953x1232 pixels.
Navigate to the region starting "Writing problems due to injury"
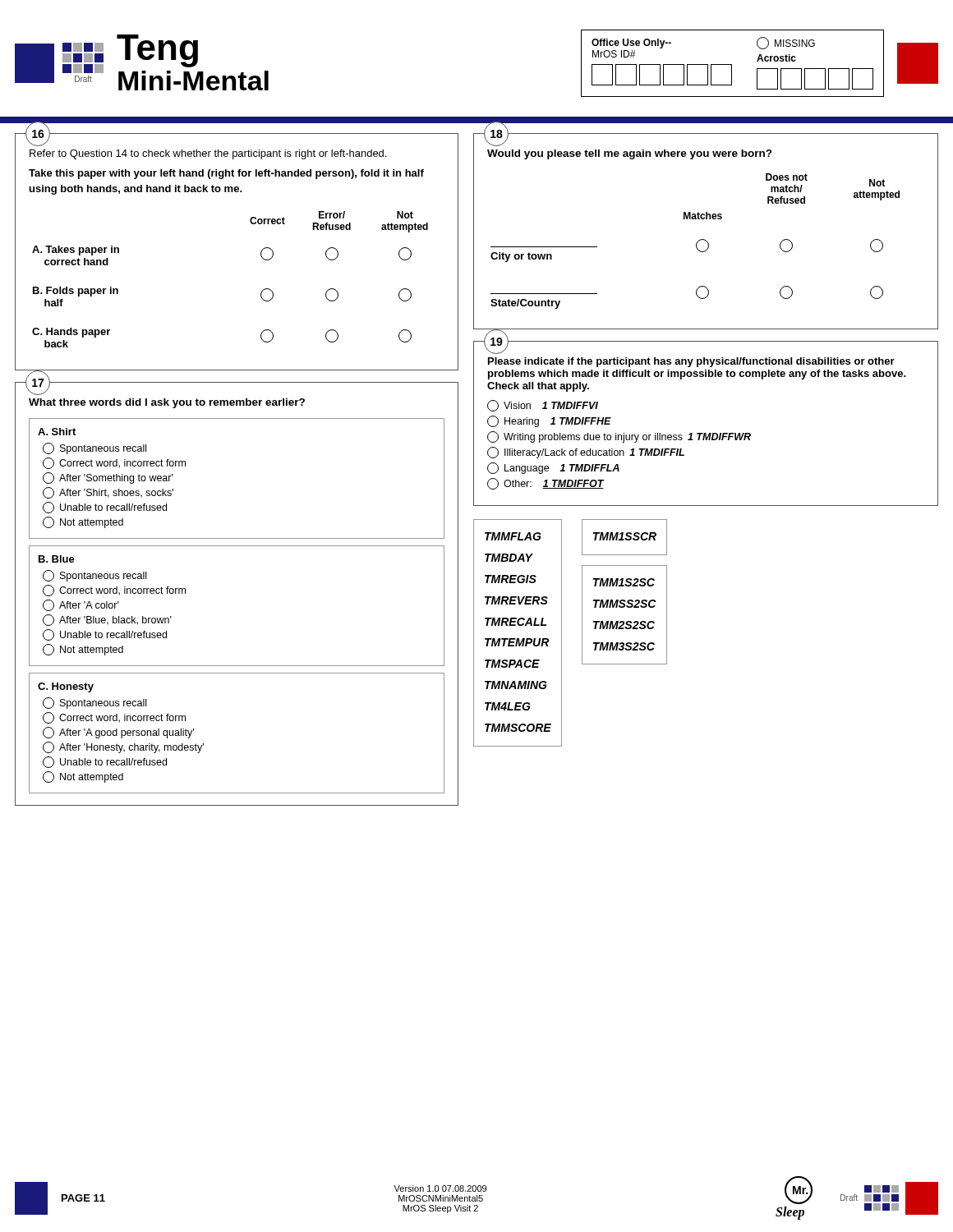click(619, 437)
